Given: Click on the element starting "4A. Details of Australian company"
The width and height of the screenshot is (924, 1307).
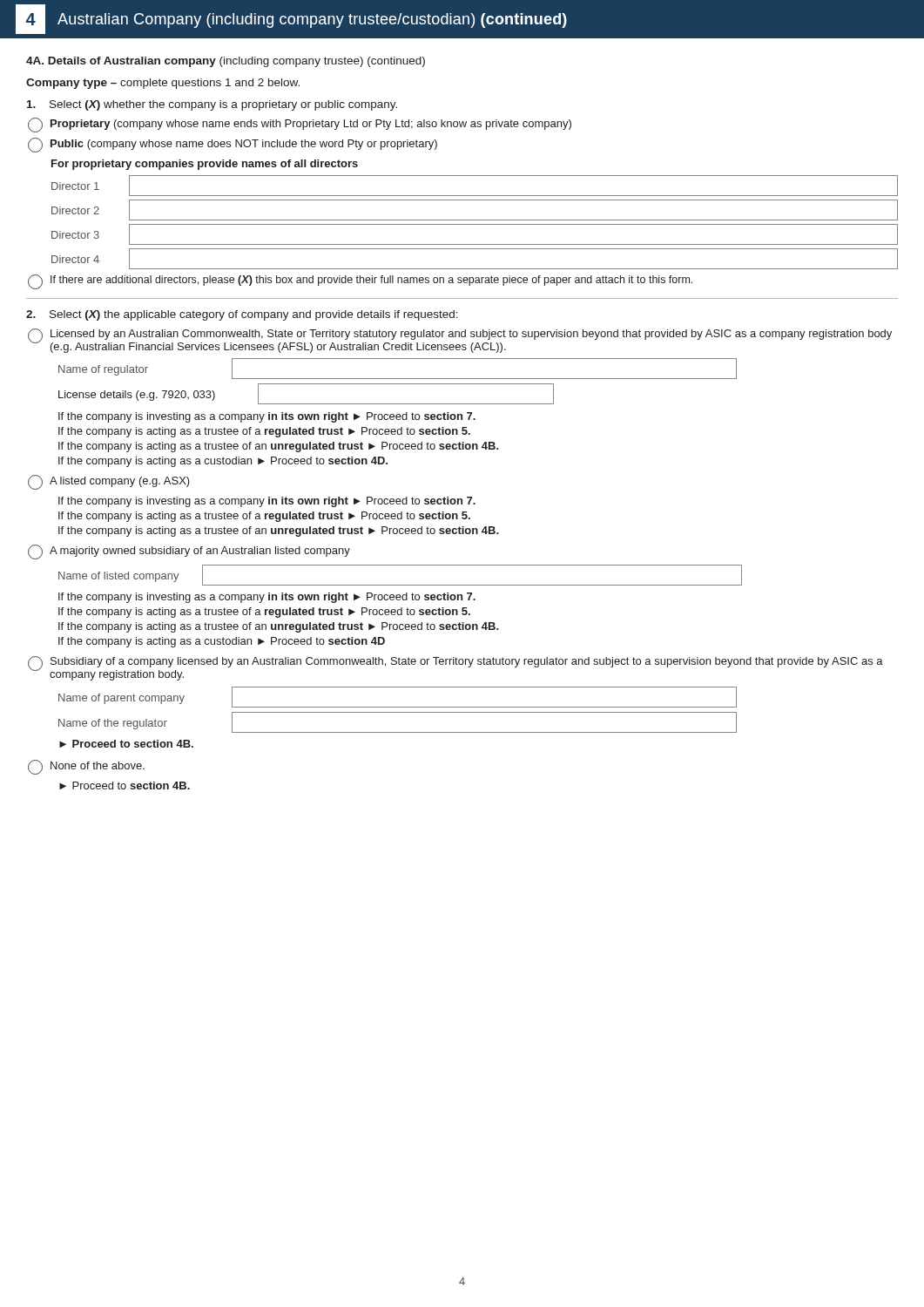Looking at the screenshot, I should [226, 61].
